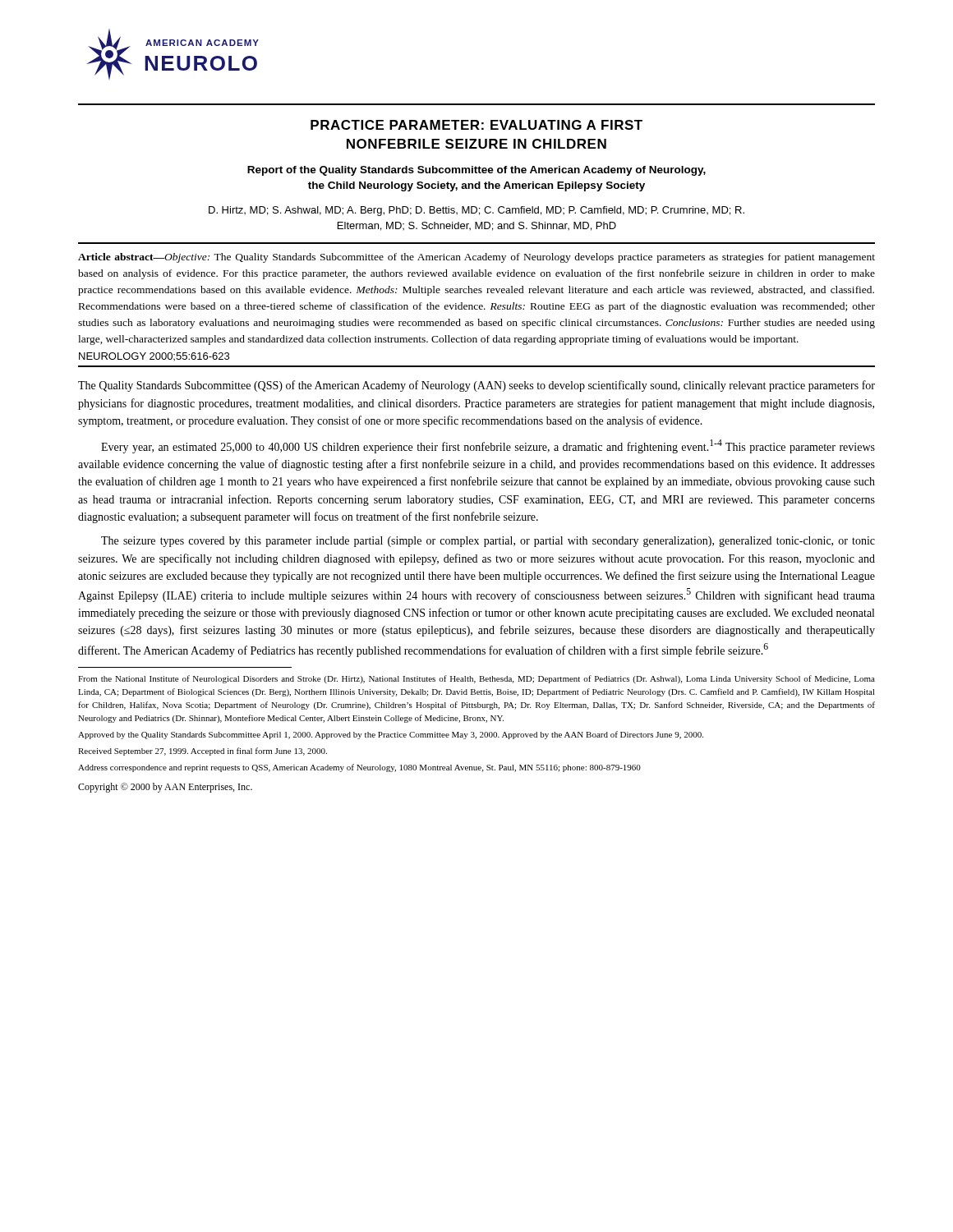Viewport: 953px width, 1232px height.
Task: Click the passage that begins "The Quality Standards Subcommittee"
Action: pyautogui.click(x=476, y=404)
